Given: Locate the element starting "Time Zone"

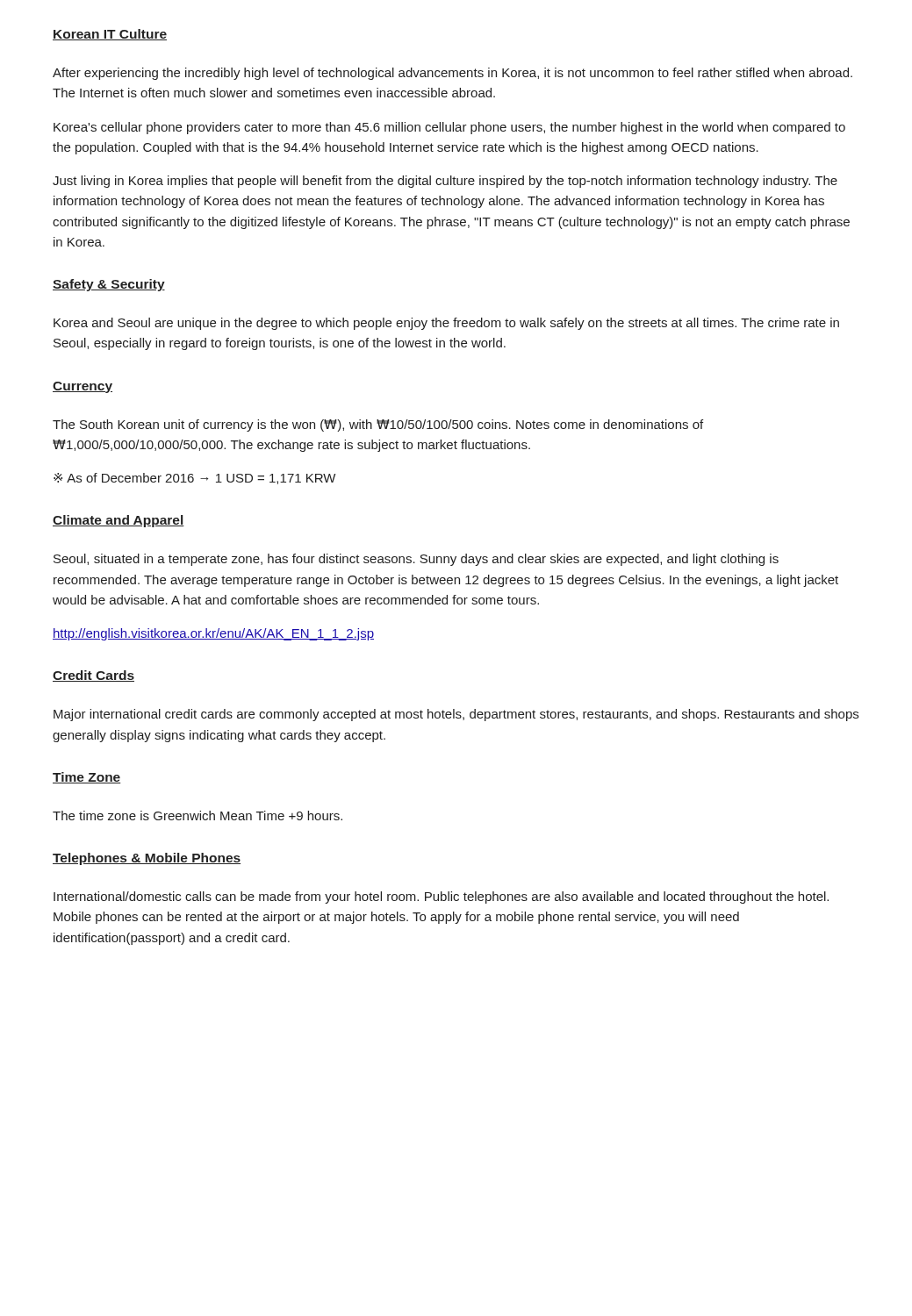Looking at the screenshot, I should pyautogui.click(x=87, y=777).
